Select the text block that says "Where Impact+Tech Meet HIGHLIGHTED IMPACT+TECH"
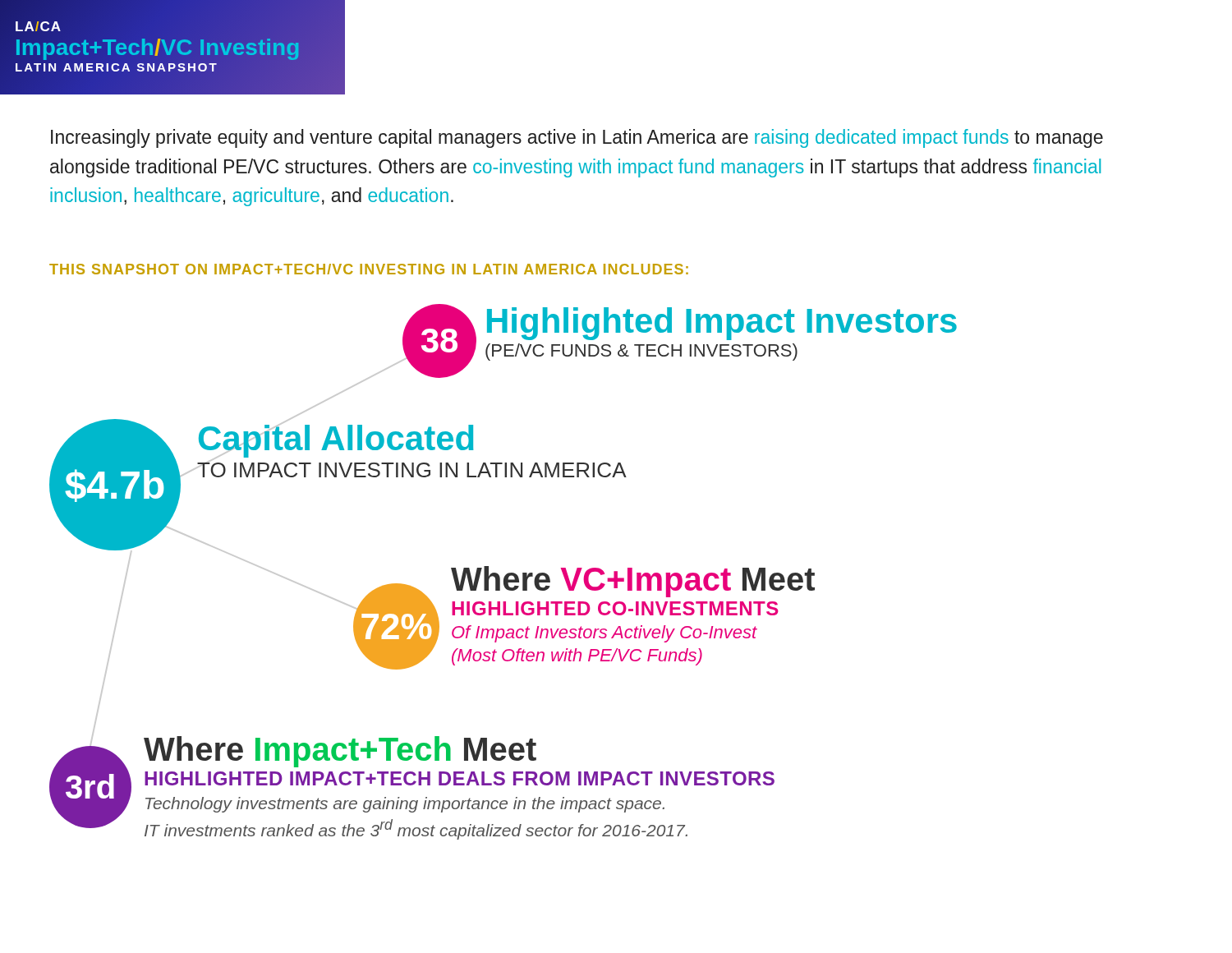Image resolution: width=1232 pixels, height=953 pixels. (460, 787)
